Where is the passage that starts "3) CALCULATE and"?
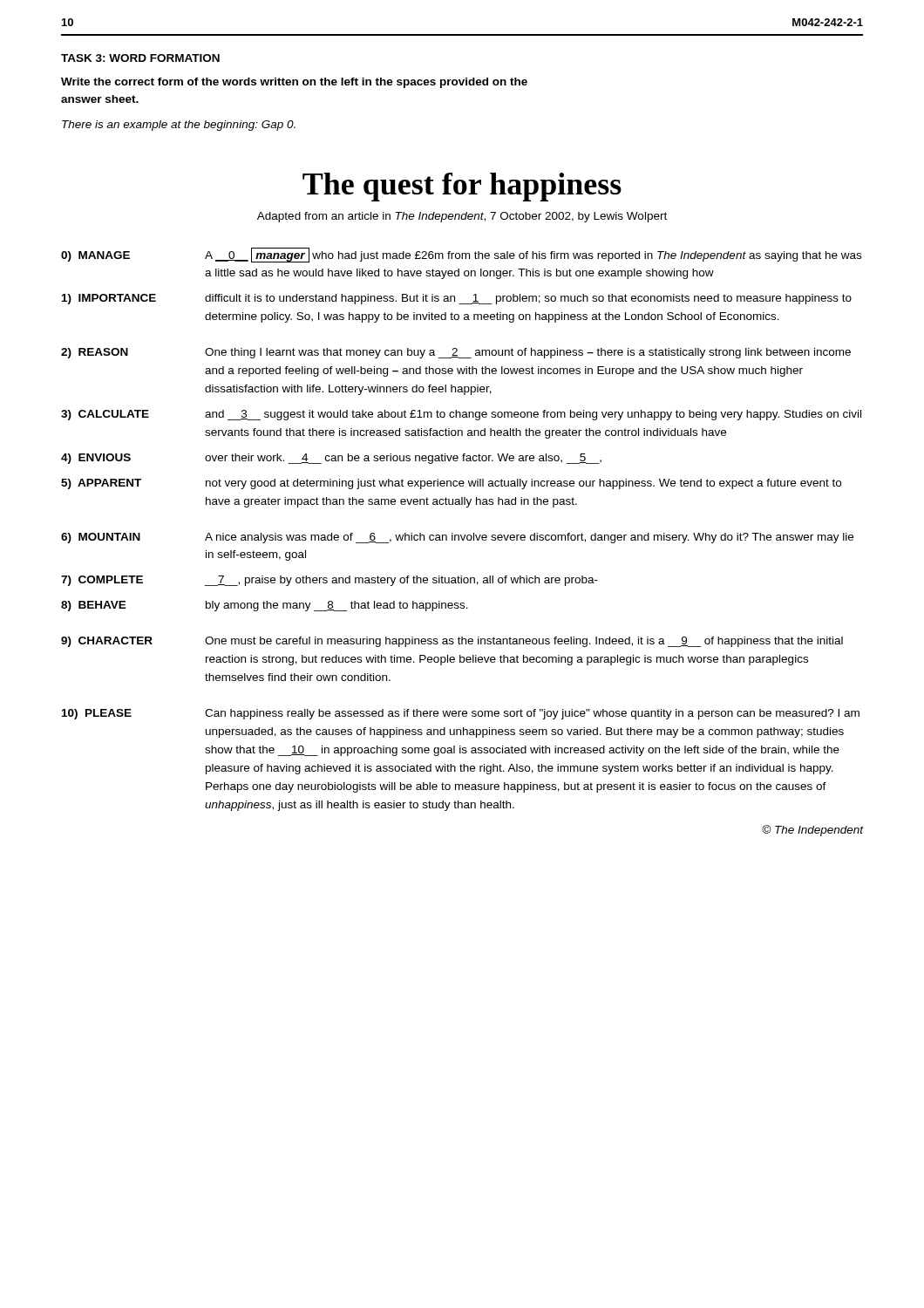 462,424
